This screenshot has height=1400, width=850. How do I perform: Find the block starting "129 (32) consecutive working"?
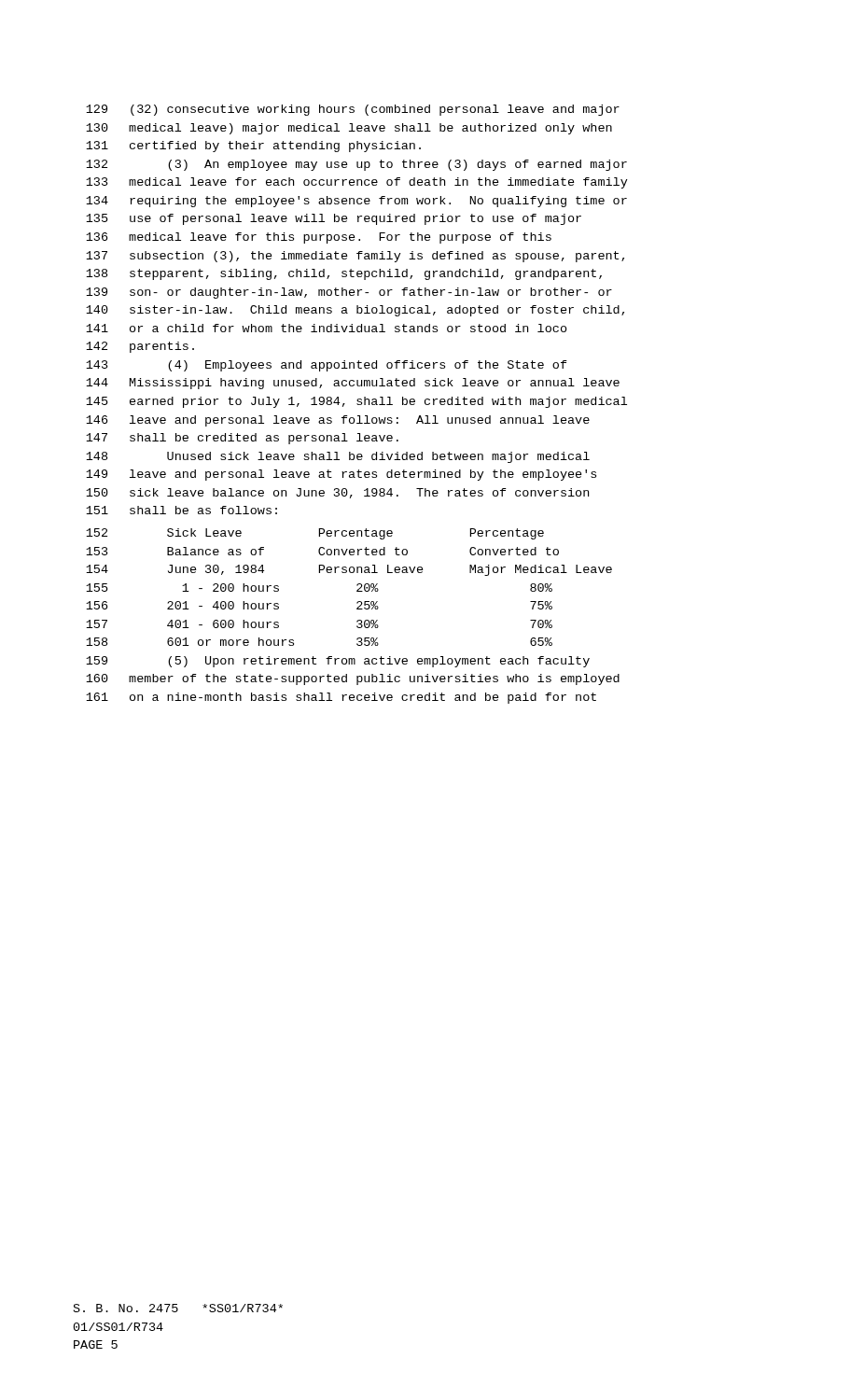433,128
